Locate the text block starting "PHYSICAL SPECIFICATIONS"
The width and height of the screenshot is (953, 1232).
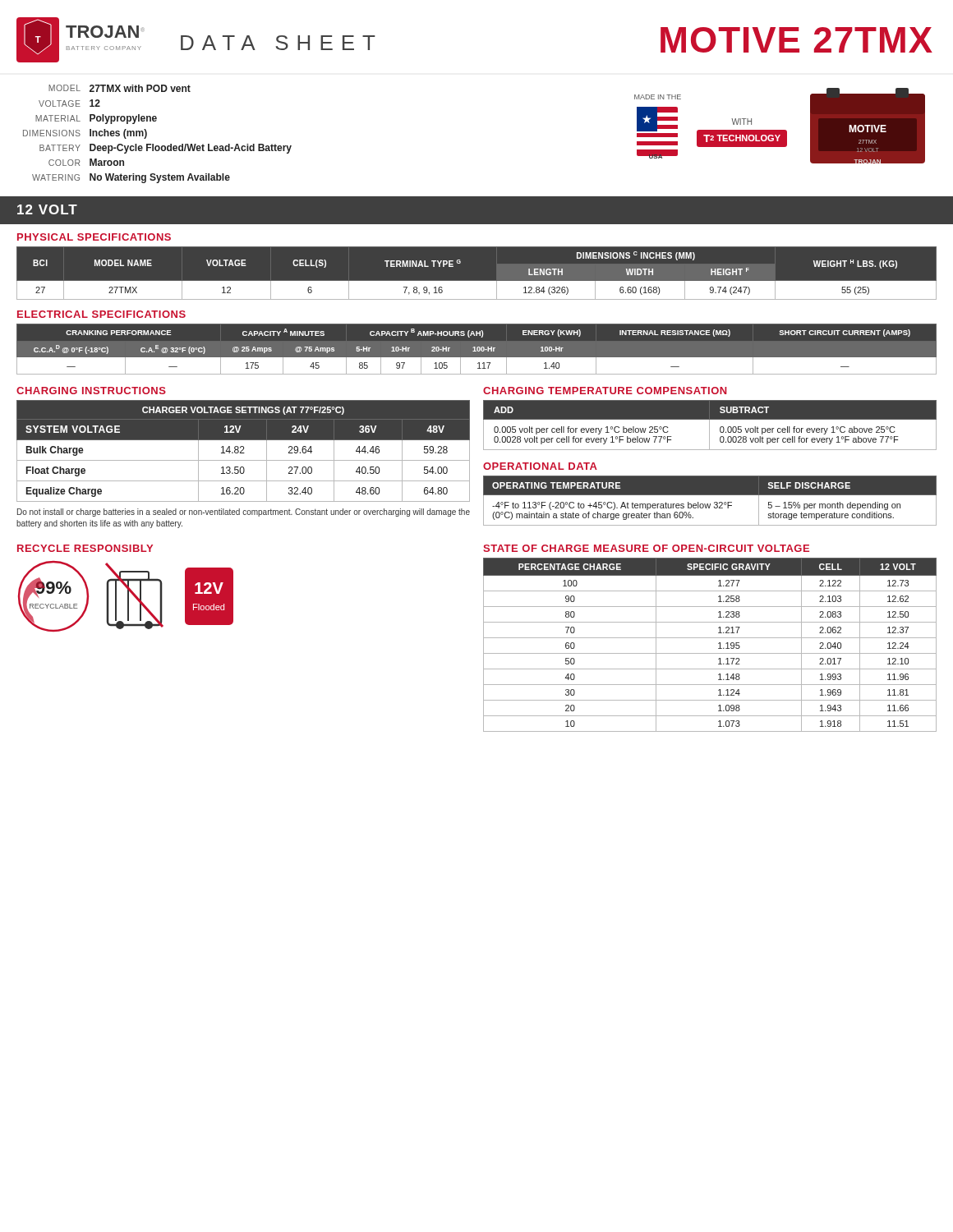tap(94, 237)
